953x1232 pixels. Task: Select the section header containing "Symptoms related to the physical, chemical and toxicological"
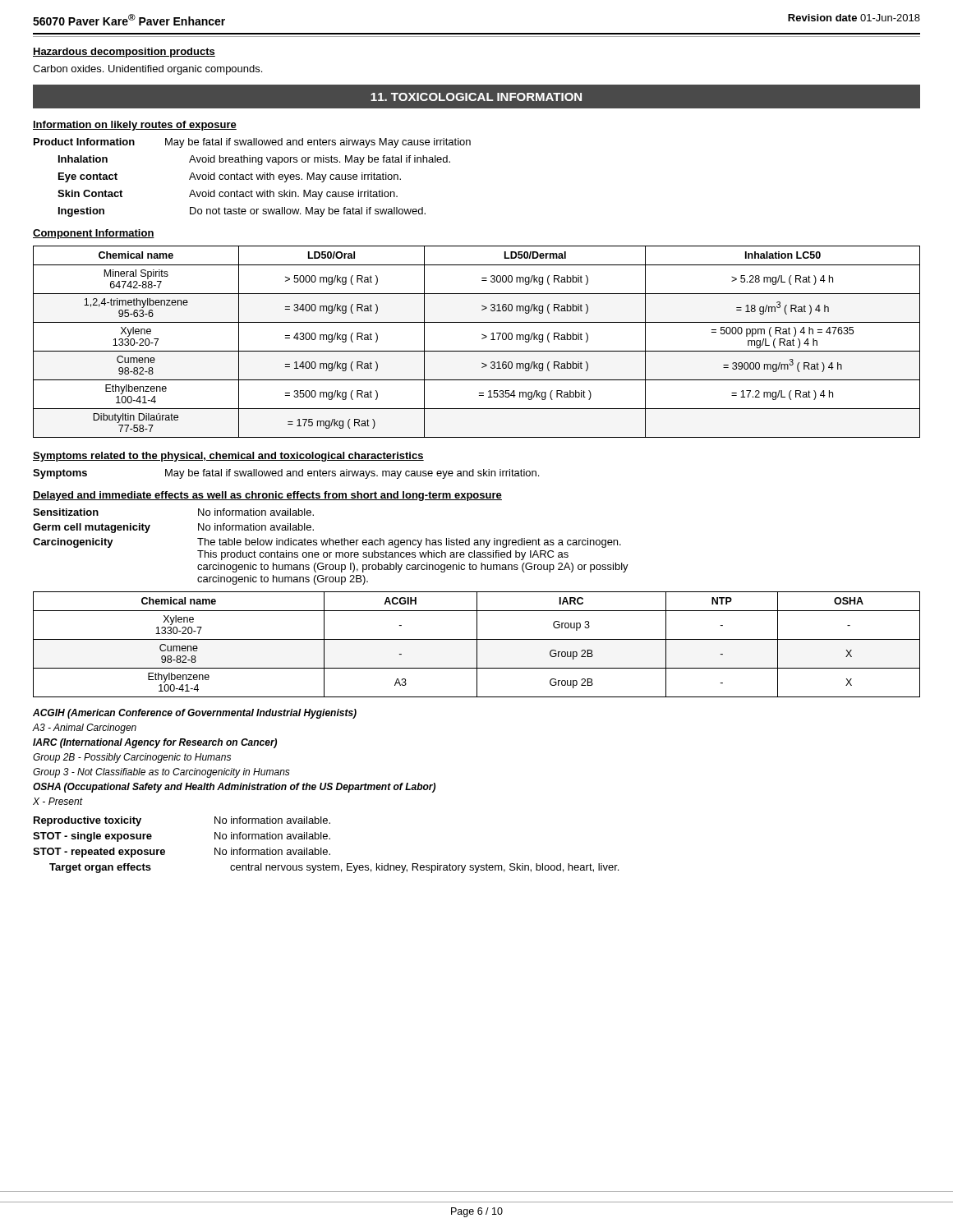[228, 455]
